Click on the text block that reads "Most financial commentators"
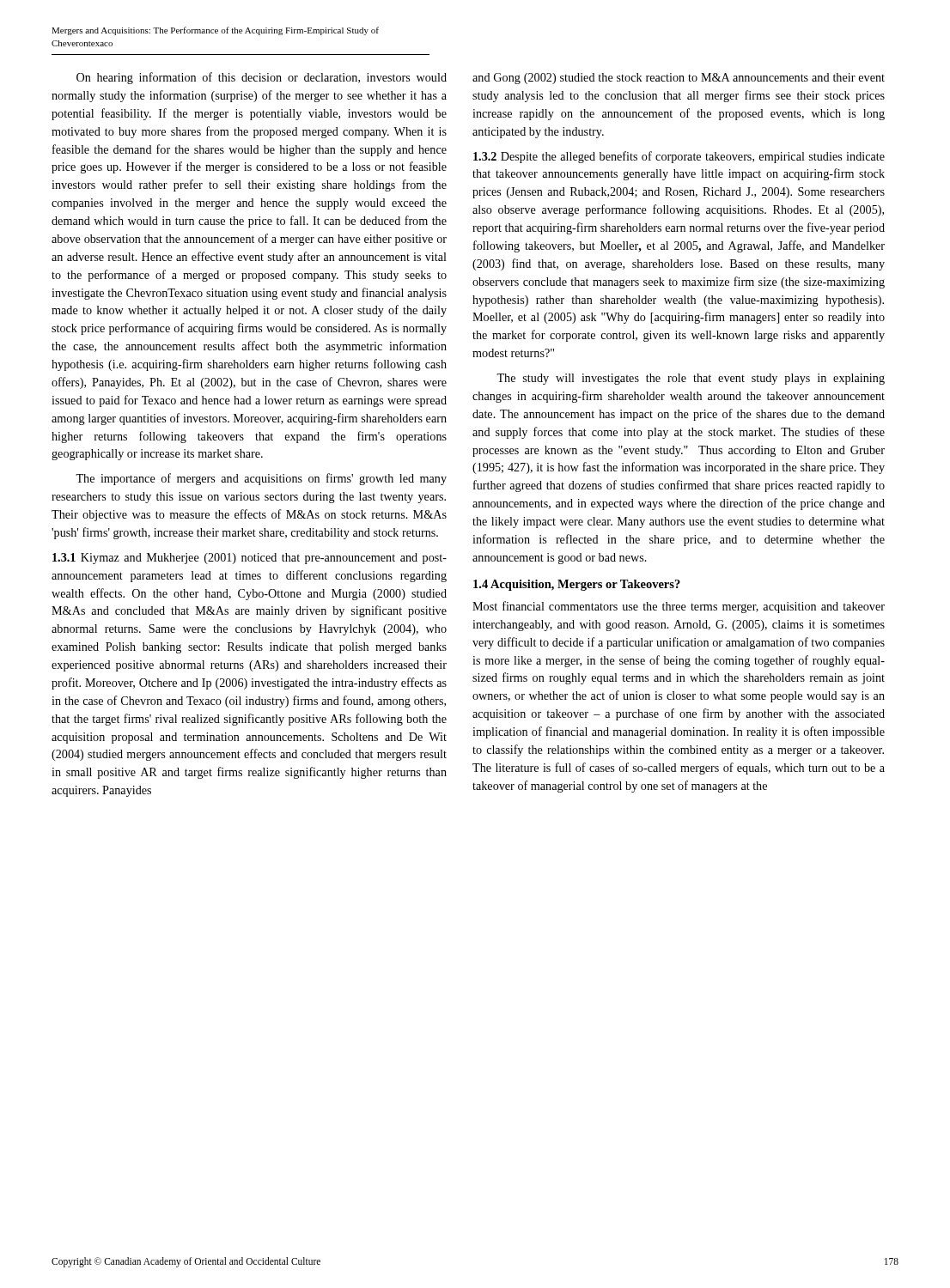Screen dimensions: 1288x950 [x=679, y=696]
